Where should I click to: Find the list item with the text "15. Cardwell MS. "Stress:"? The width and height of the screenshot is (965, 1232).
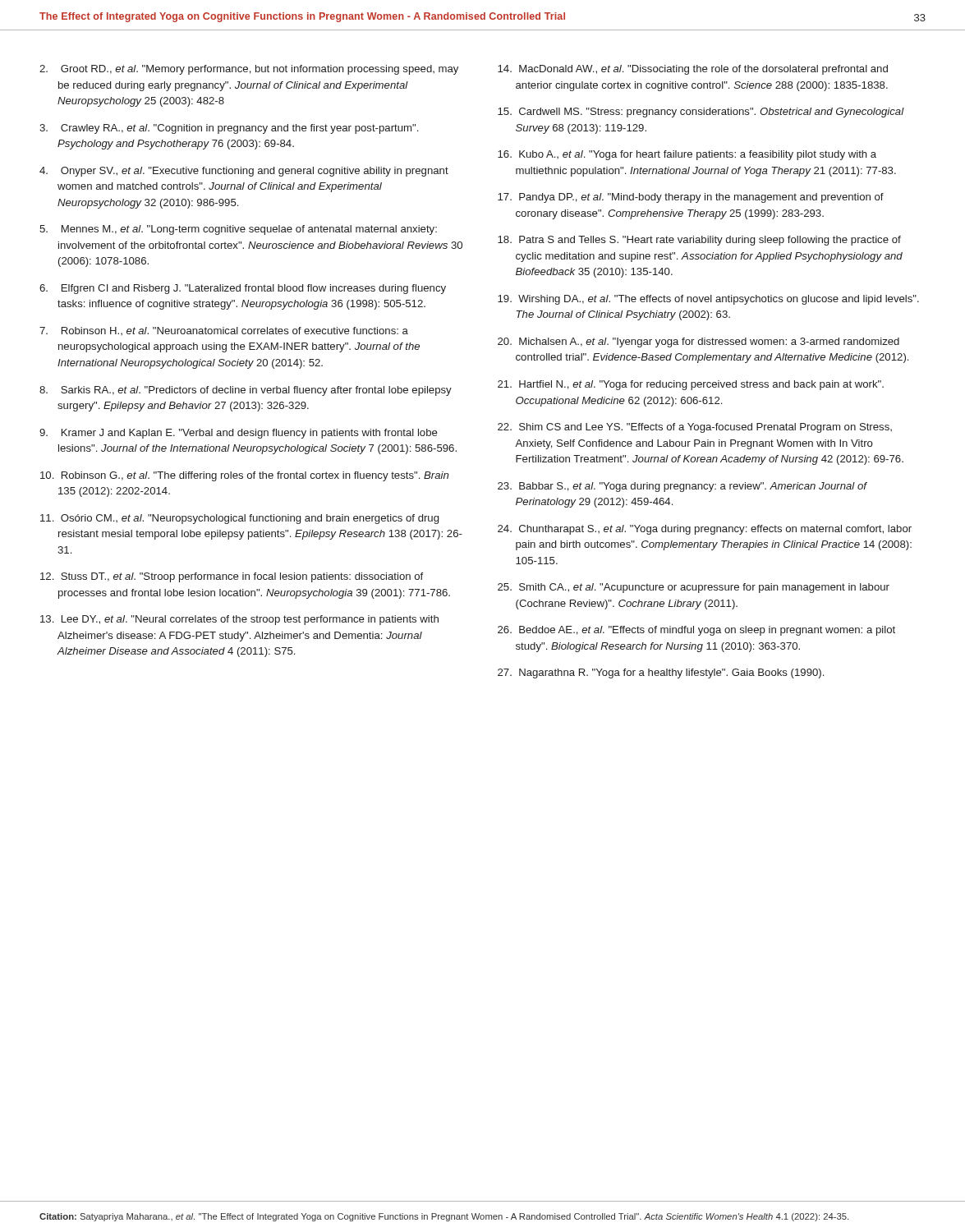point(711,120)
